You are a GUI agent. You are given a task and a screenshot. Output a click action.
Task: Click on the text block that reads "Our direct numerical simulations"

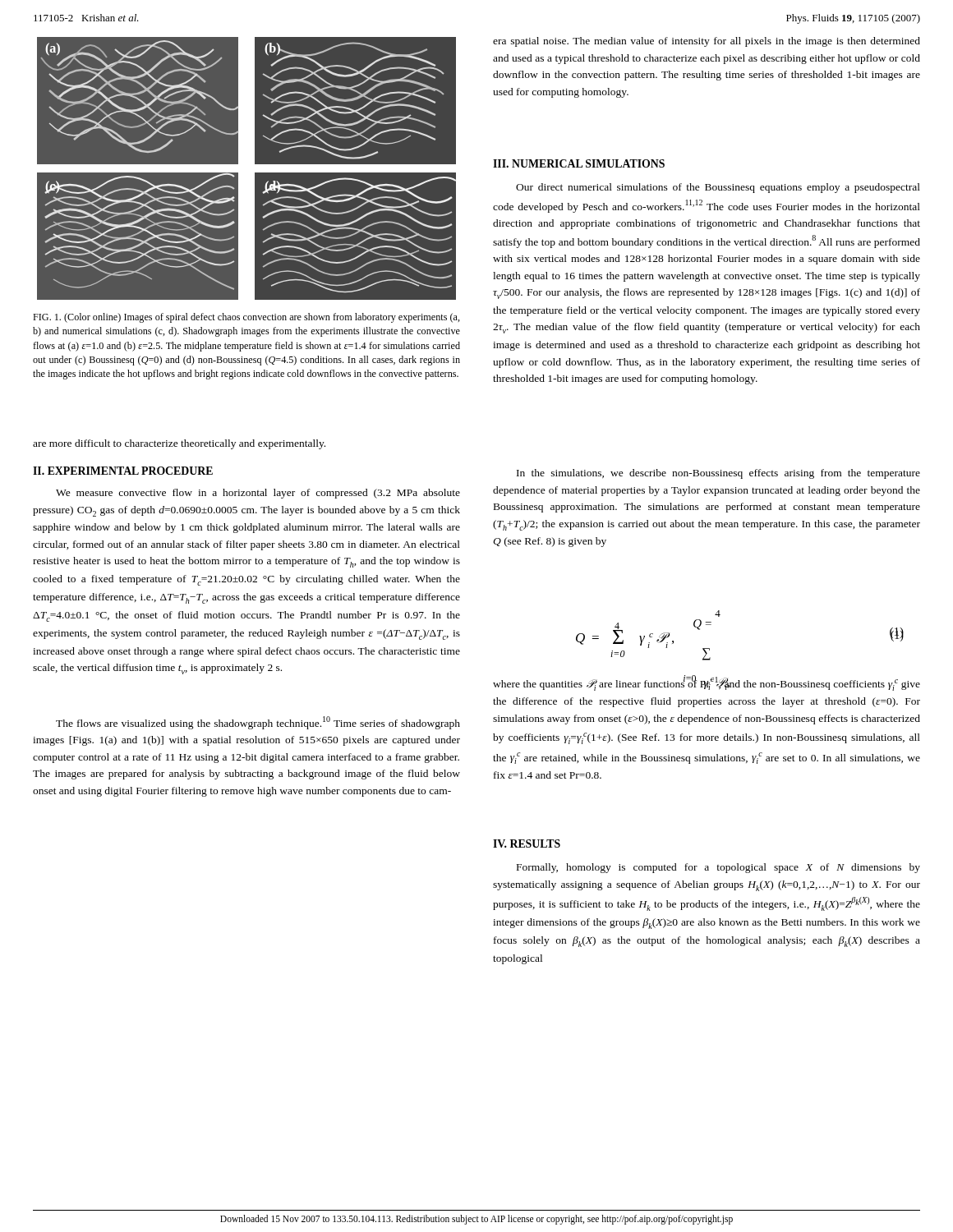tap(707, 283)
